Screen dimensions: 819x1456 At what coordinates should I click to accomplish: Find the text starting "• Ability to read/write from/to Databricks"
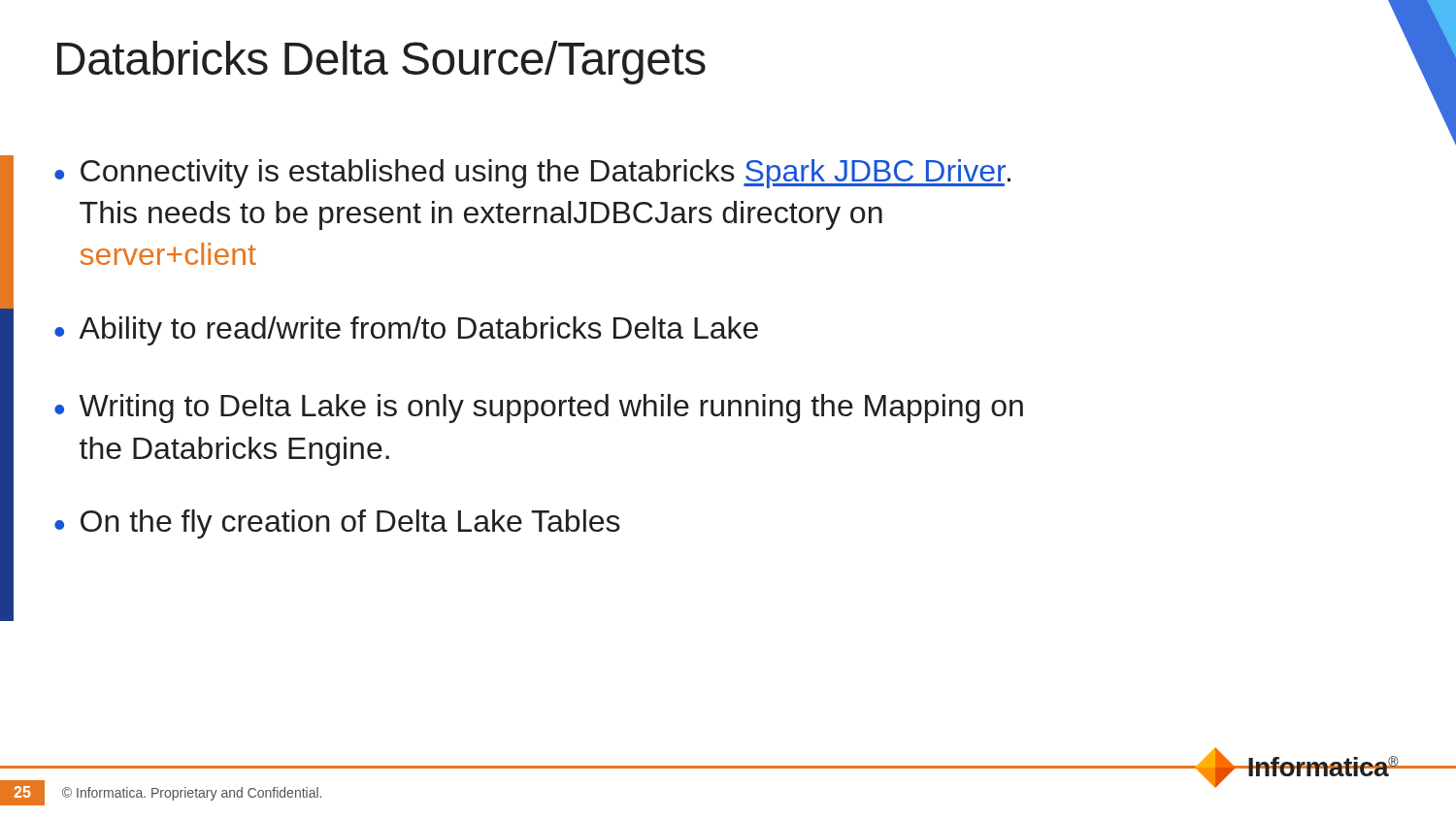pyautogui.click(x=406, y=331)
